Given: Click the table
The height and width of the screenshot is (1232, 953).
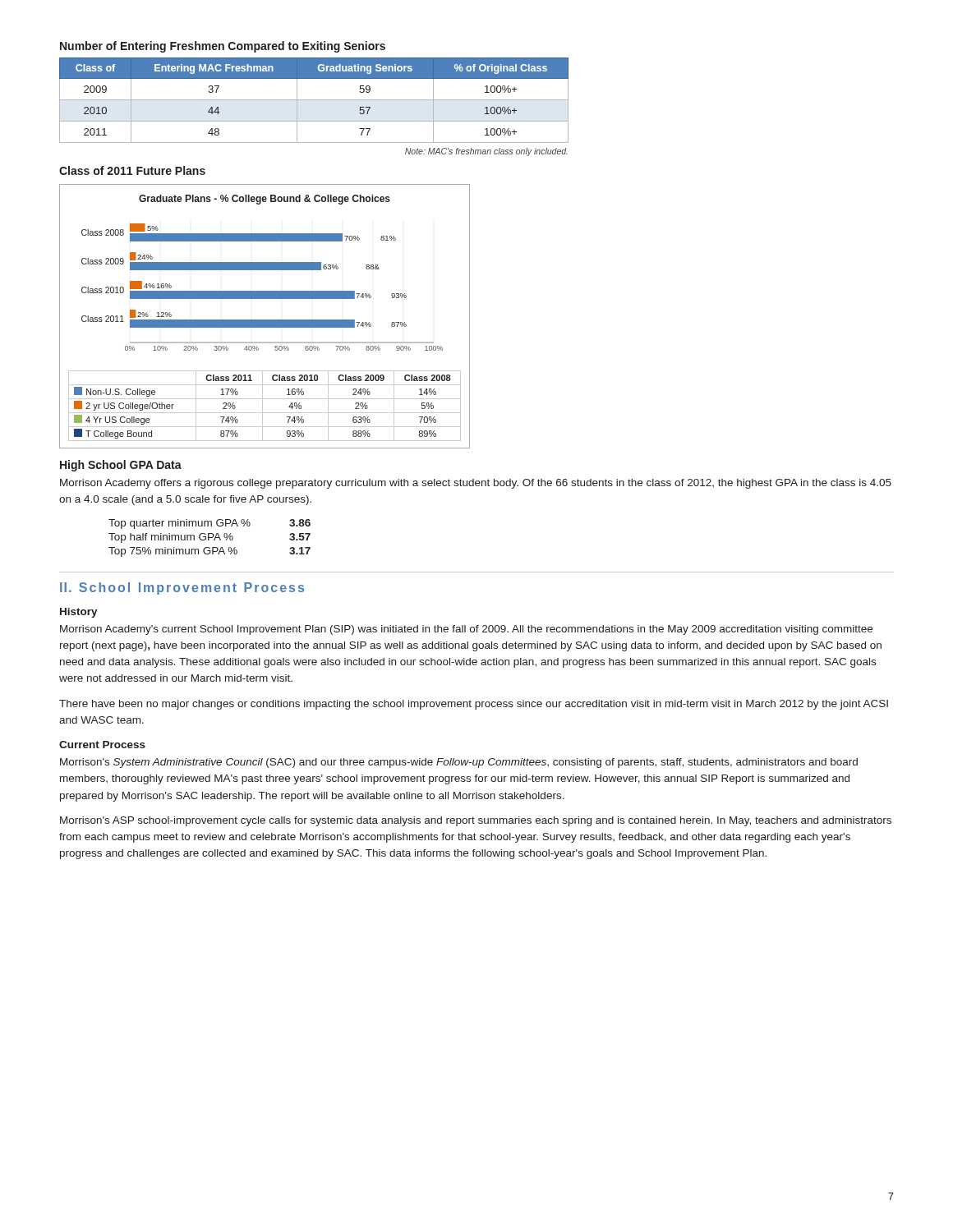Looking at the screenshot, I should [x=476, y=100].
